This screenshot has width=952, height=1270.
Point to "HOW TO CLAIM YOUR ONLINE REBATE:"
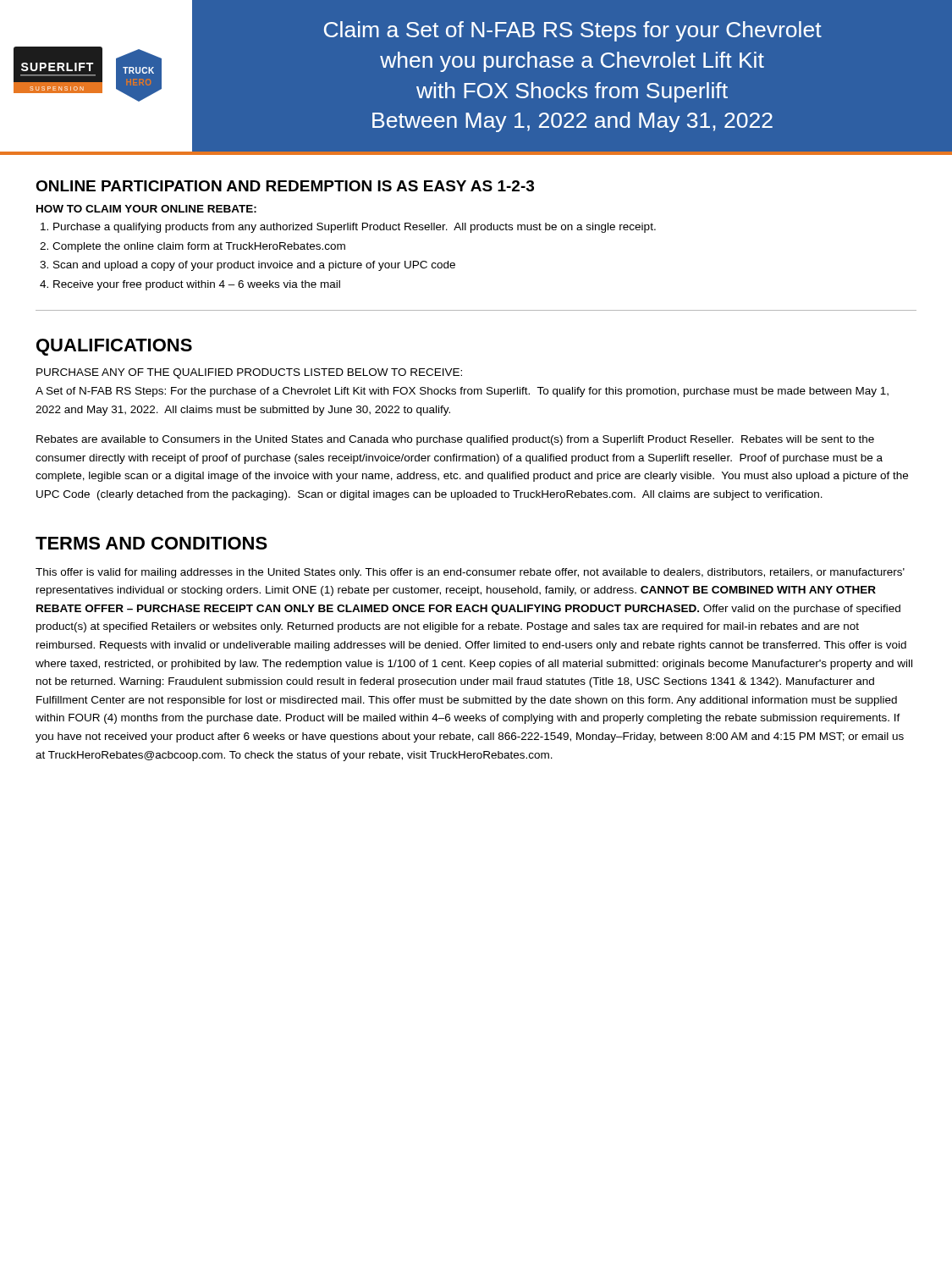[x=146, y=209]
